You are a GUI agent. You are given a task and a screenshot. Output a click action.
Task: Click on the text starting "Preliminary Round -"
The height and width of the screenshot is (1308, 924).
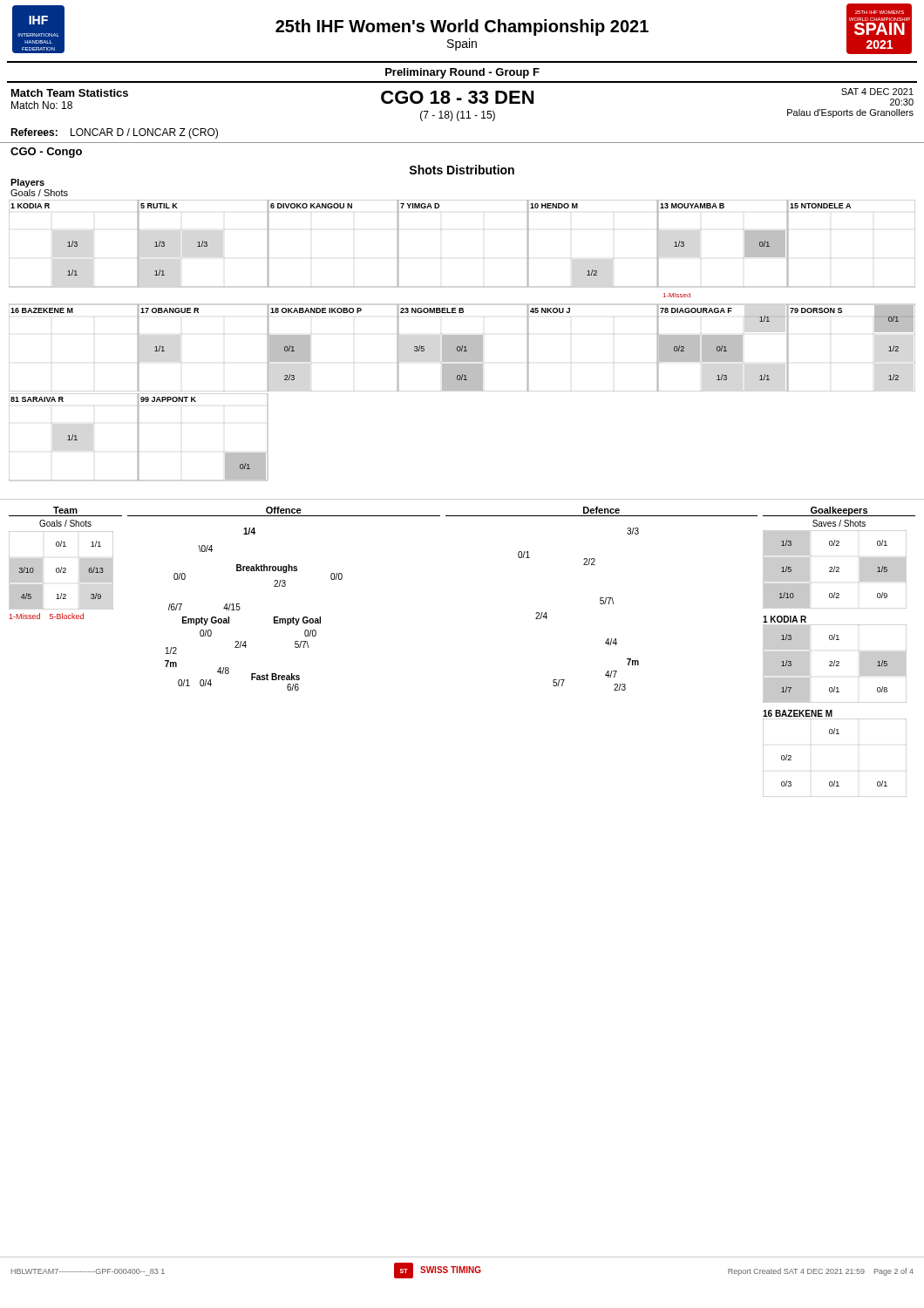tap(462, 72)
